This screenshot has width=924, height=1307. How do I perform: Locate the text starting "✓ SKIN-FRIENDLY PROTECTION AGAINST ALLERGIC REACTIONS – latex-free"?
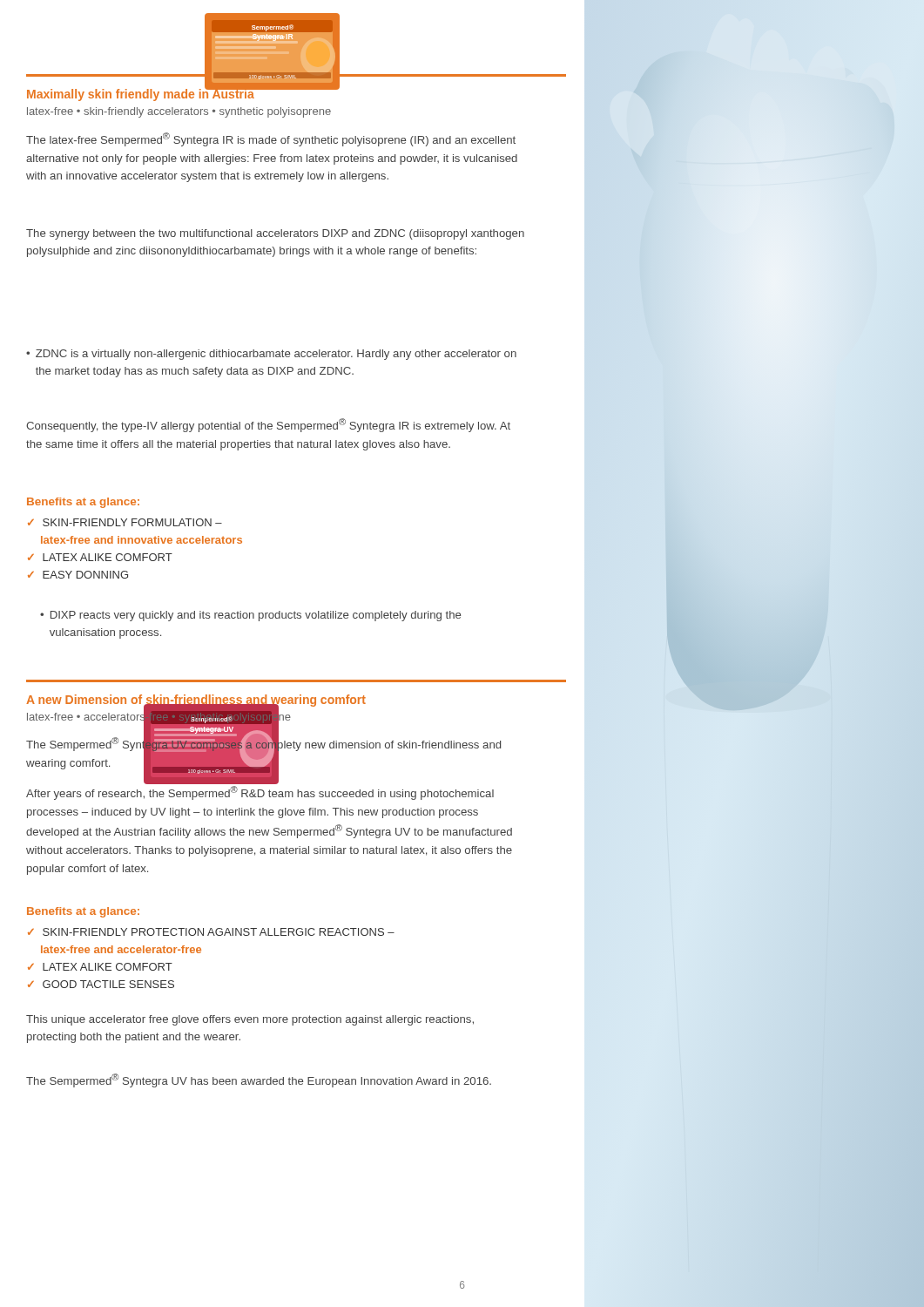210,940
